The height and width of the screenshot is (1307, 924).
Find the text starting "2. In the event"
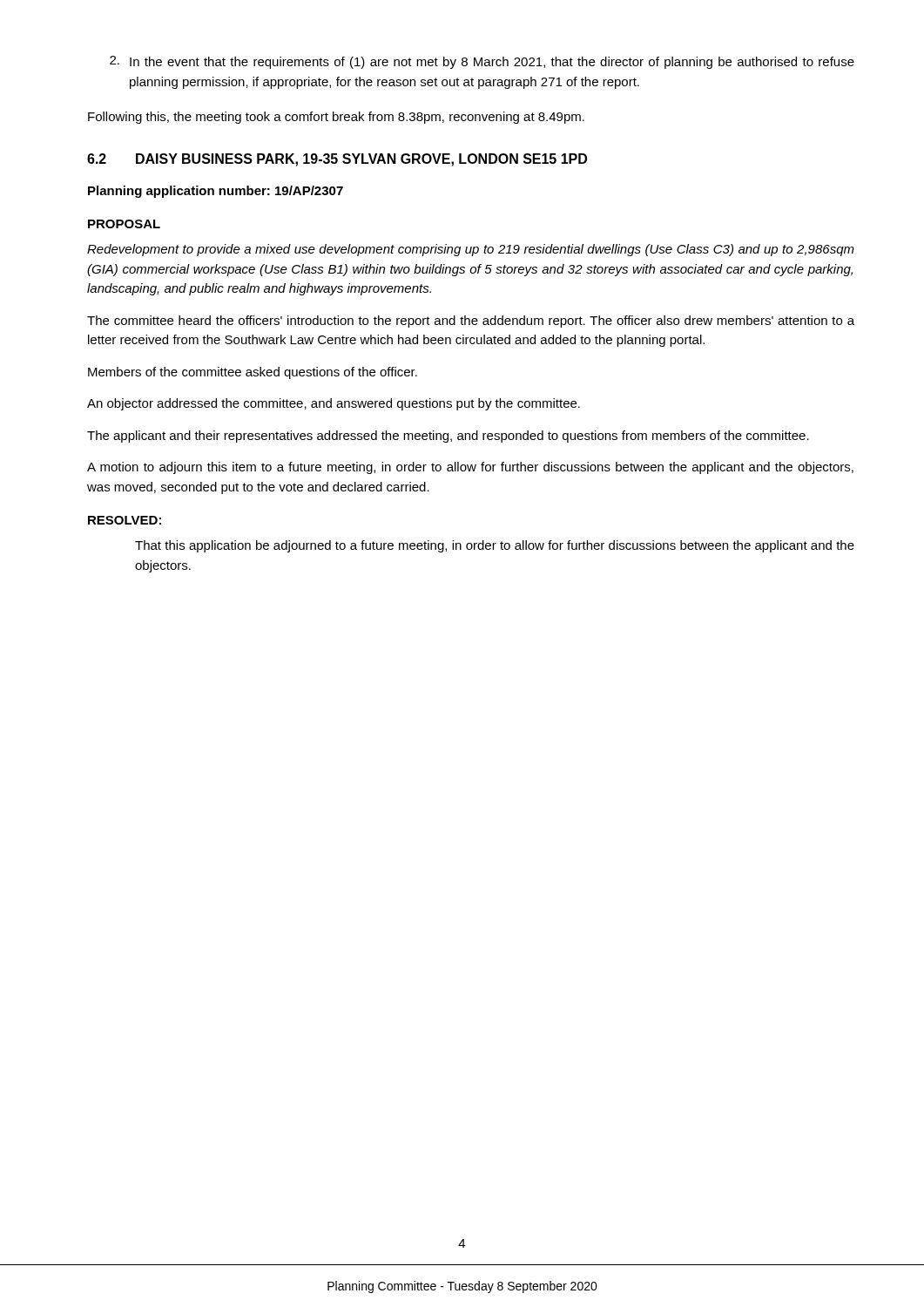[x=471, y=72]
